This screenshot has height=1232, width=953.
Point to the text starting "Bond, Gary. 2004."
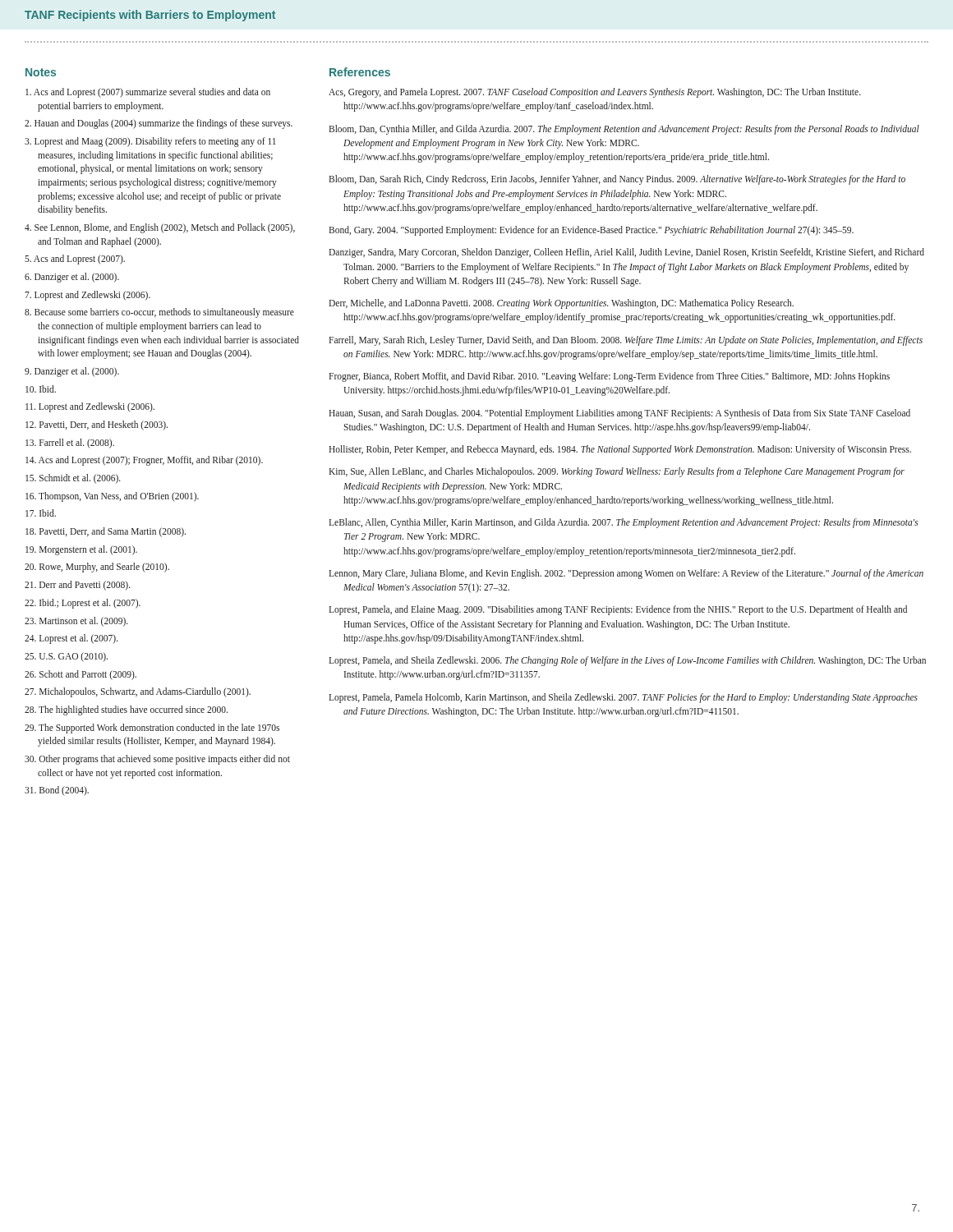tap(591, 230)
